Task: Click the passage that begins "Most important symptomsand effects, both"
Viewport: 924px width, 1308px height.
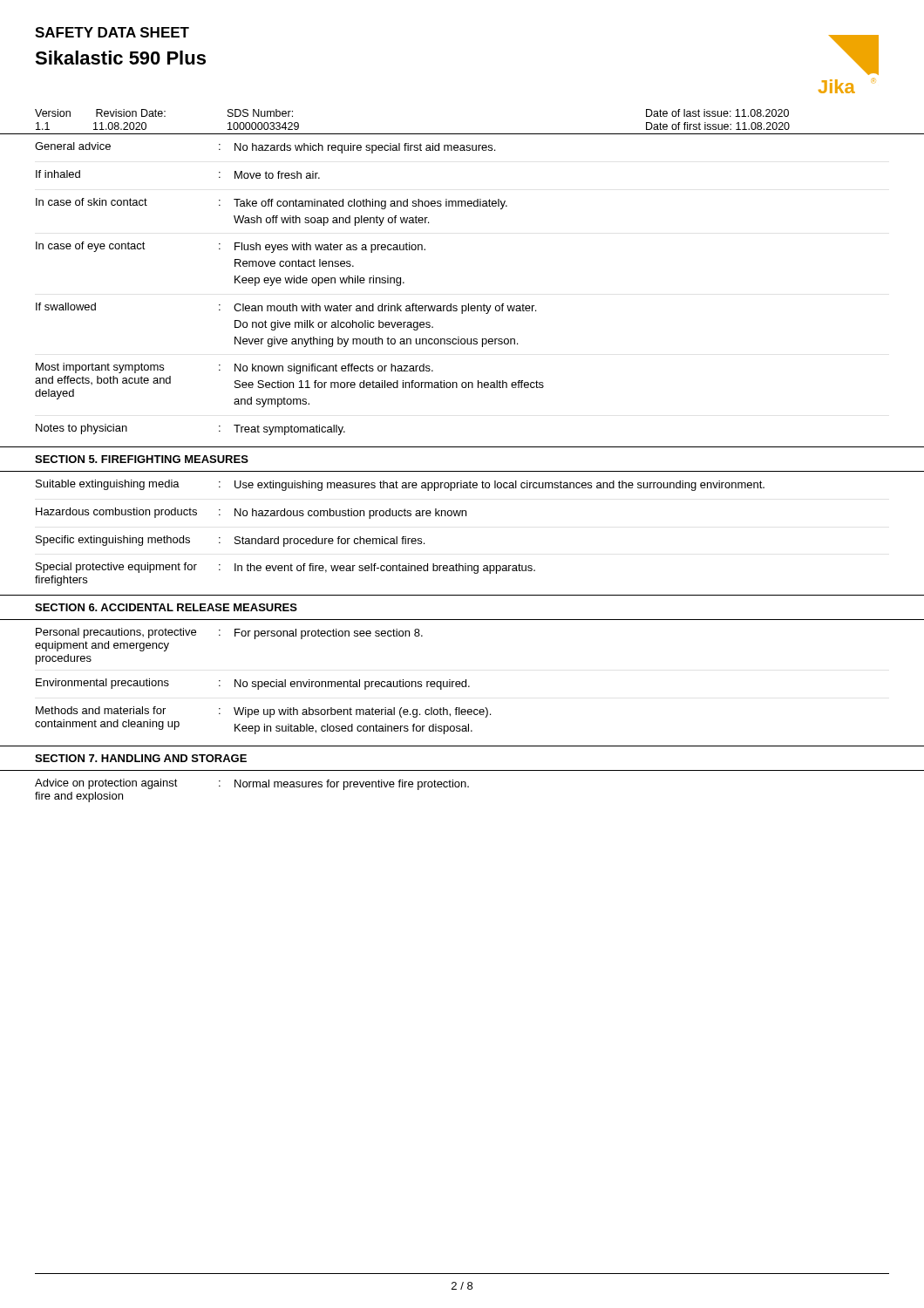Action: point(462,385)
